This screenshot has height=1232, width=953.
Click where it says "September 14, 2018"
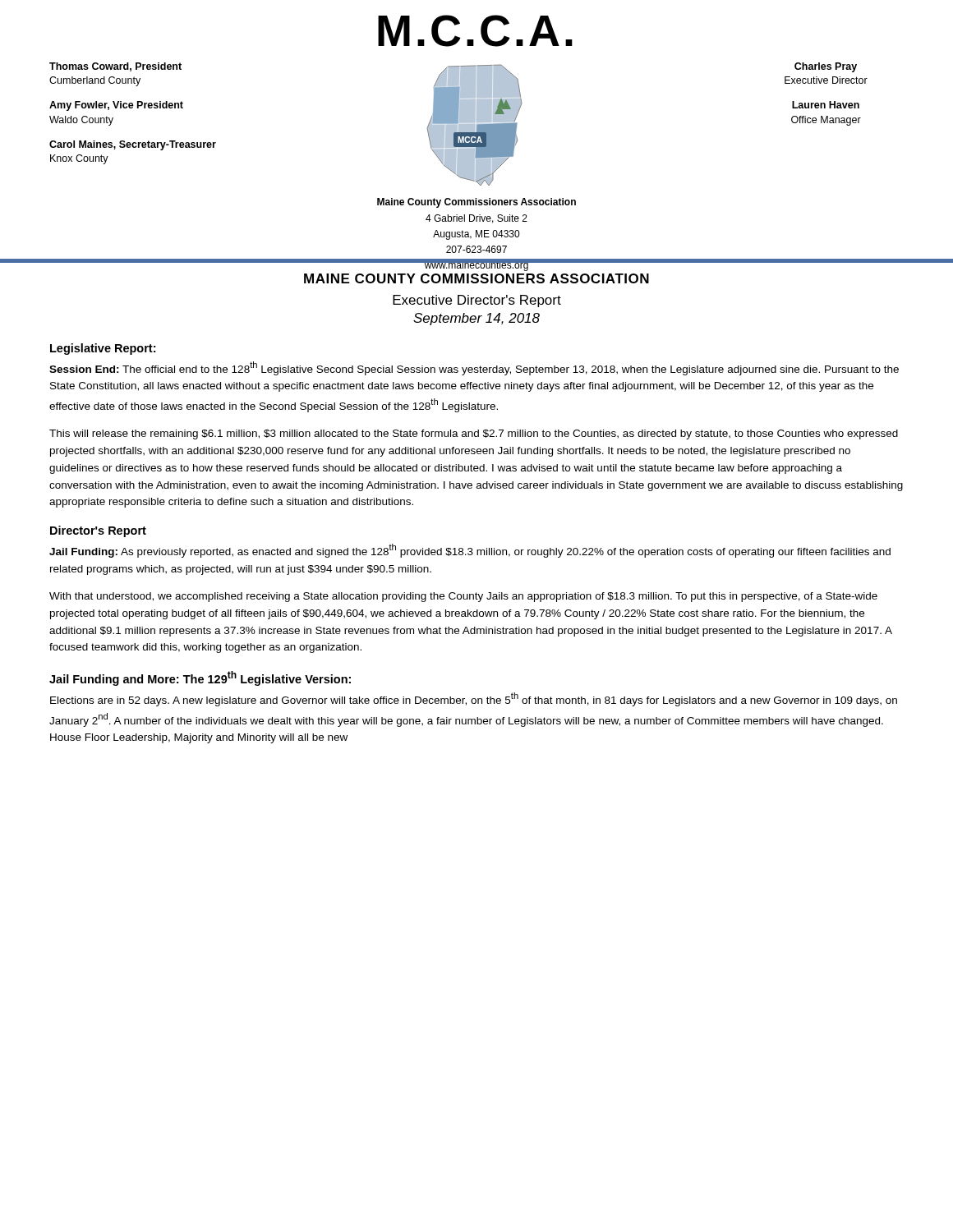coord(476,318)
